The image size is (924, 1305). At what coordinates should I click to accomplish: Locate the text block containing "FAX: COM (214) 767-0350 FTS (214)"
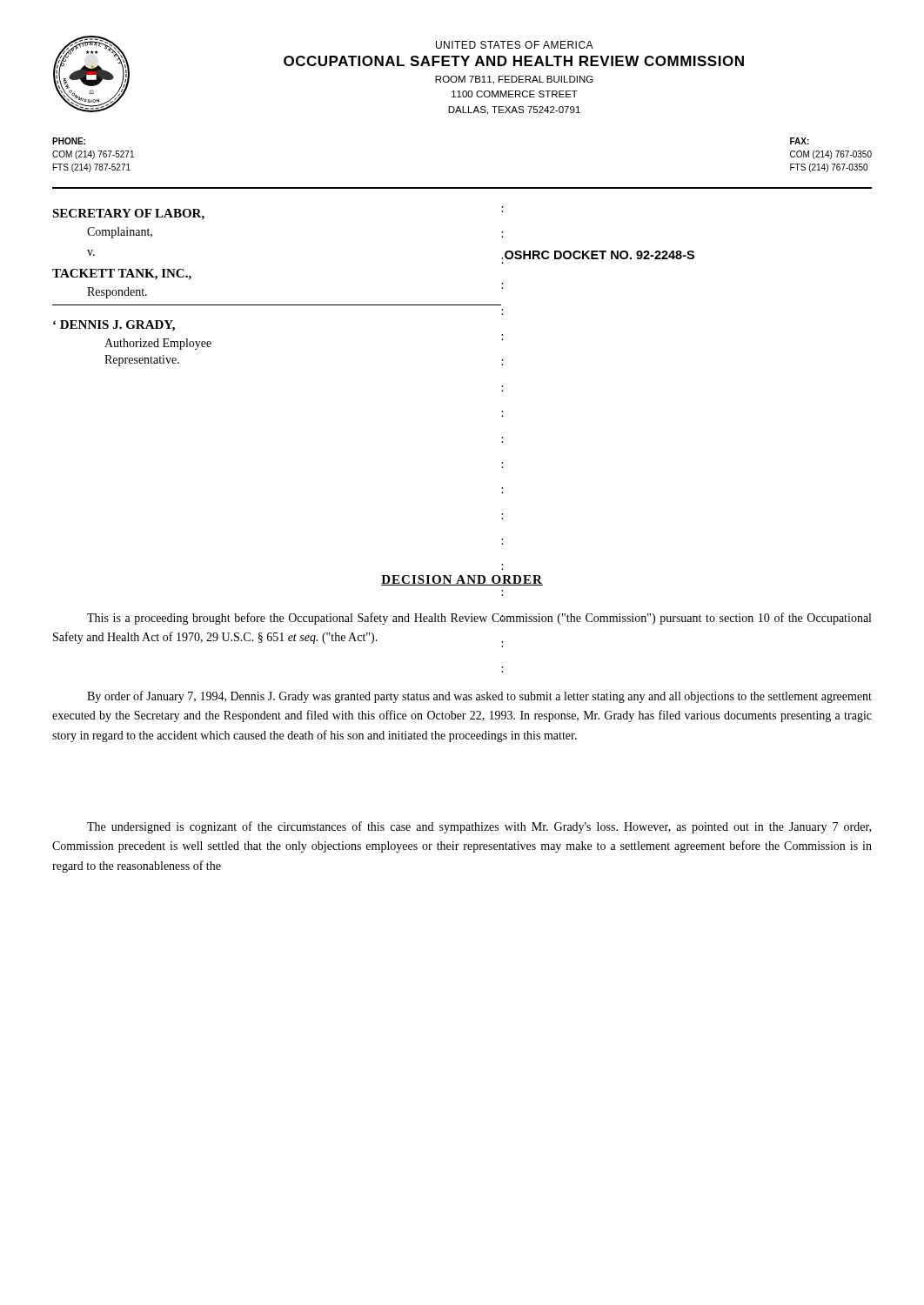click(831, 154)
